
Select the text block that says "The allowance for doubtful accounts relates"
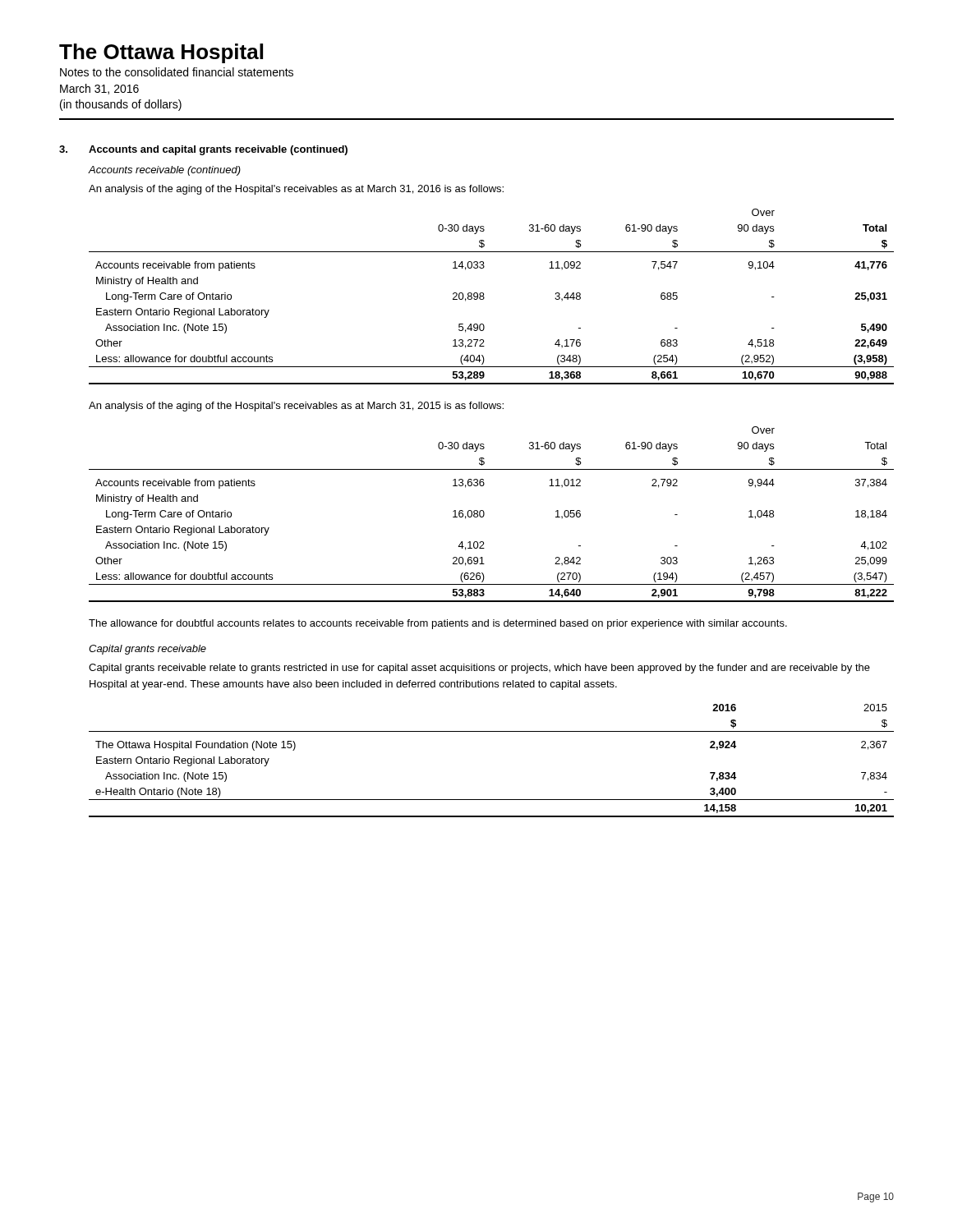tap(438, 623)
